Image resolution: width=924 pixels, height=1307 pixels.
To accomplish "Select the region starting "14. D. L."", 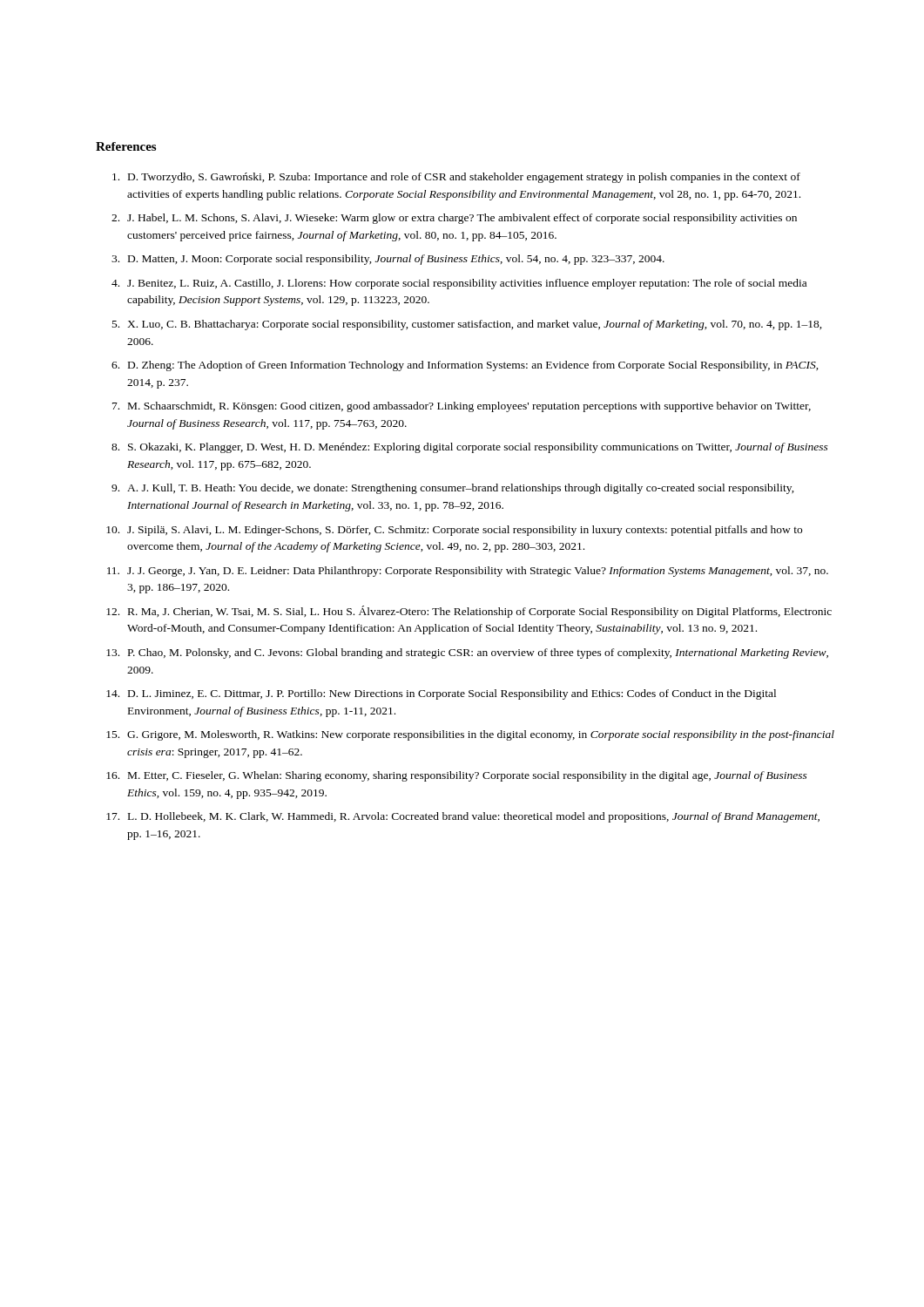I will pyautogui.click(x=466, y=702).
